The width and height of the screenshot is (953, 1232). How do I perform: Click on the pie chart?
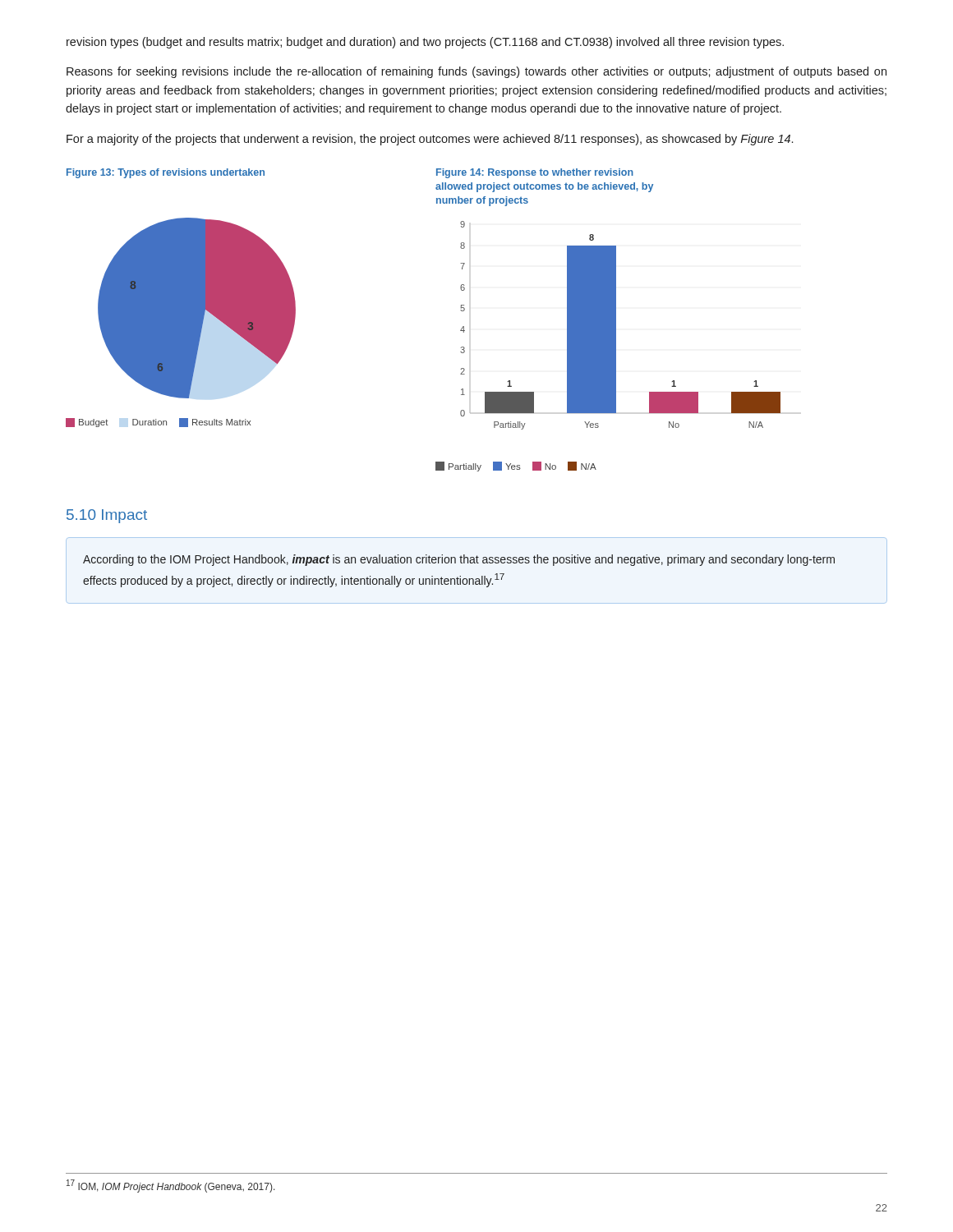238,297
